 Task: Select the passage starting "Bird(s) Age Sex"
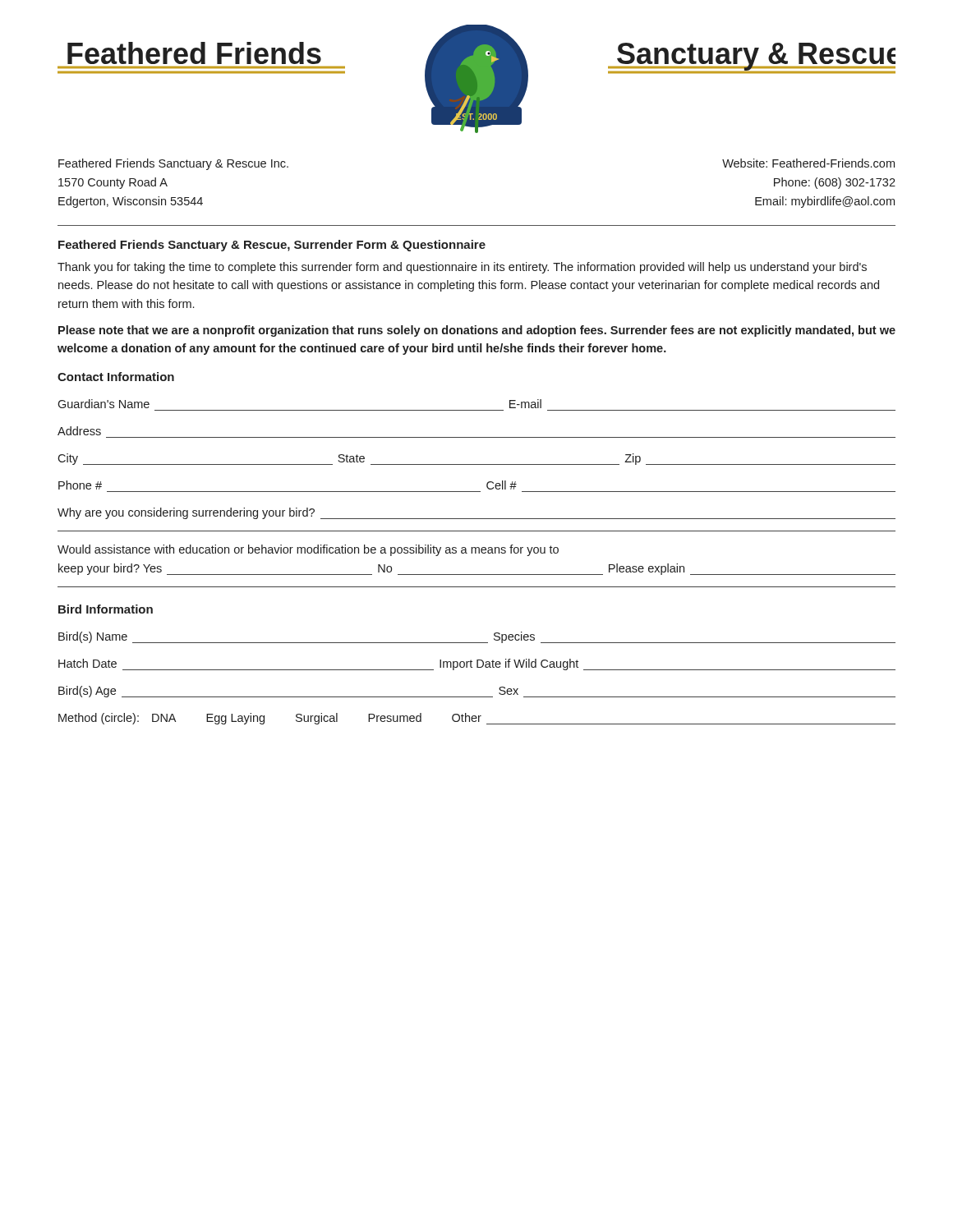(x=476, y=689)
